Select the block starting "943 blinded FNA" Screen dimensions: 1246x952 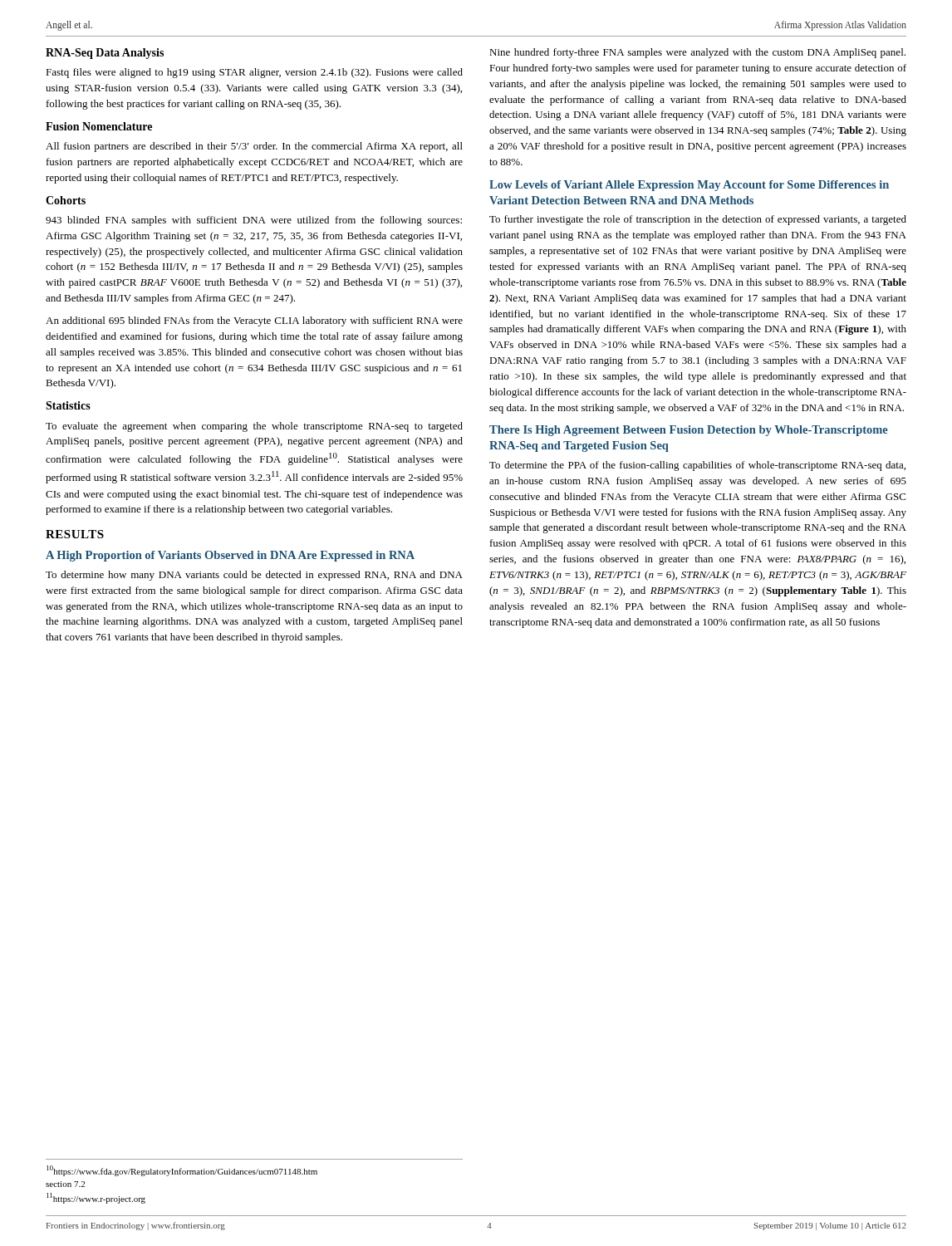(x=254, y=302)
